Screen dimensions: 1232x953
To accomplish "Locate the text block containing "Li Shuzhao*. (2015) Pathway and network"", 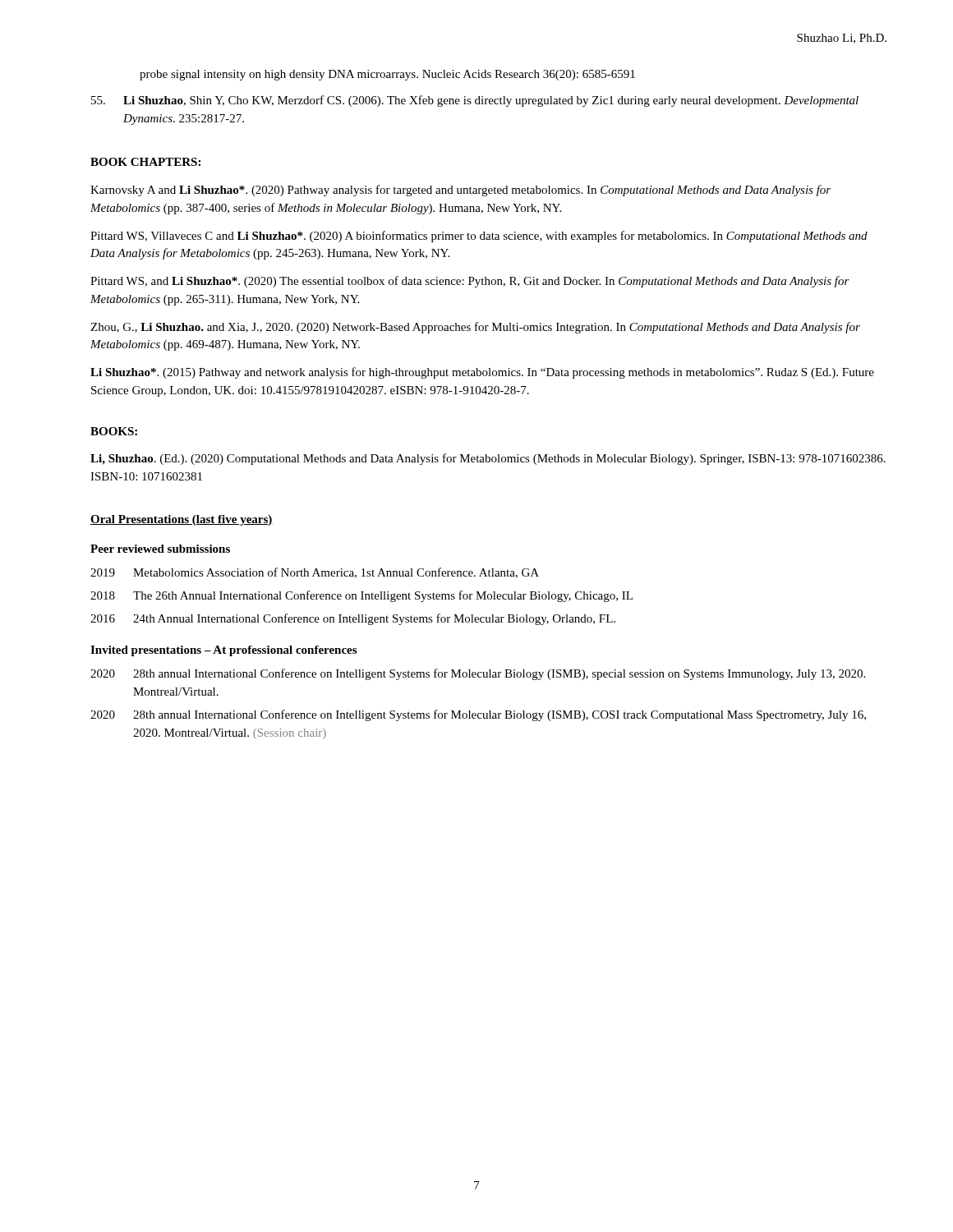I will (x=482, y=381).
